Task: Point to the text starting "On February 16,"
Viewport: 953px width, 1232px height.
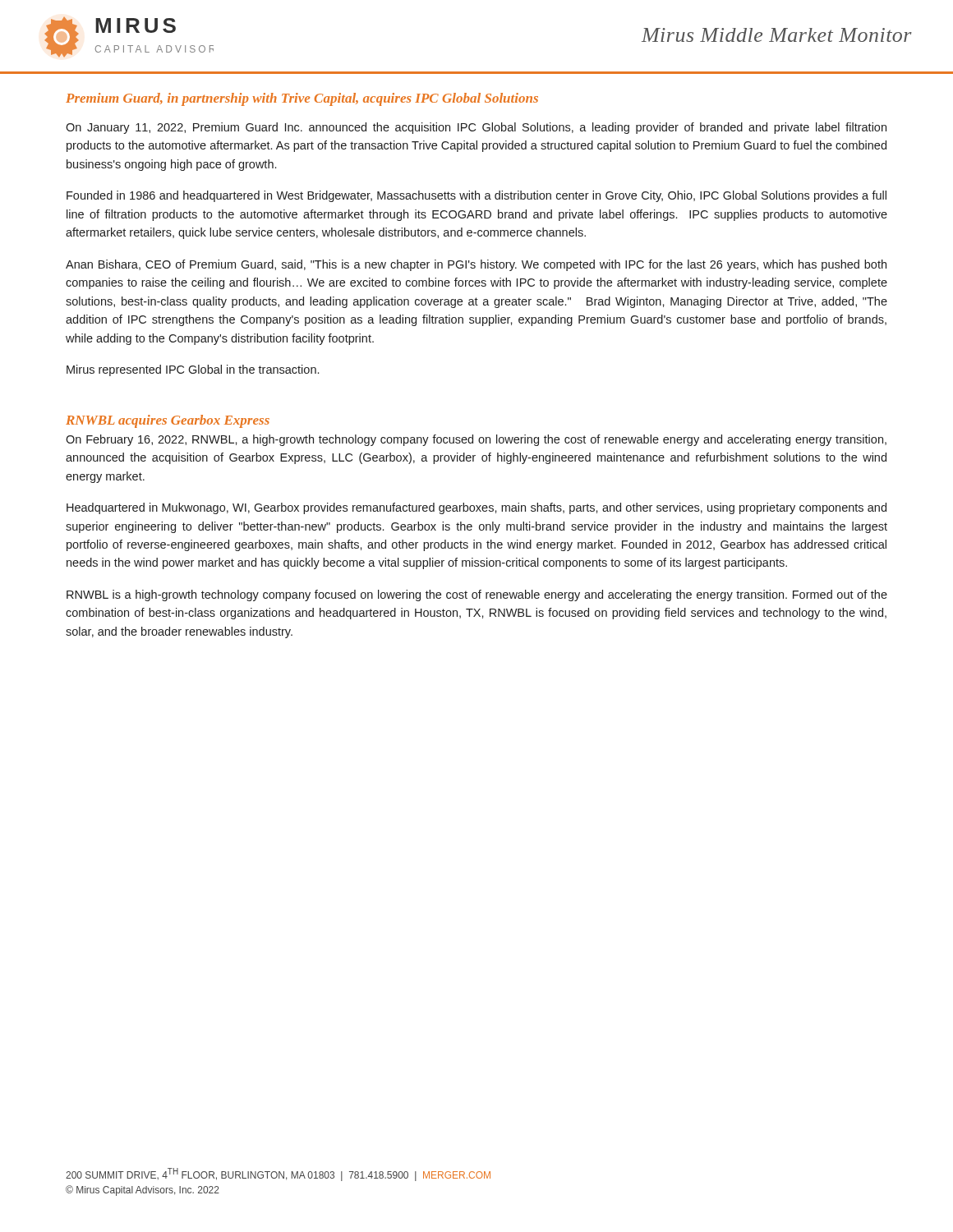Action: [476, 458]
